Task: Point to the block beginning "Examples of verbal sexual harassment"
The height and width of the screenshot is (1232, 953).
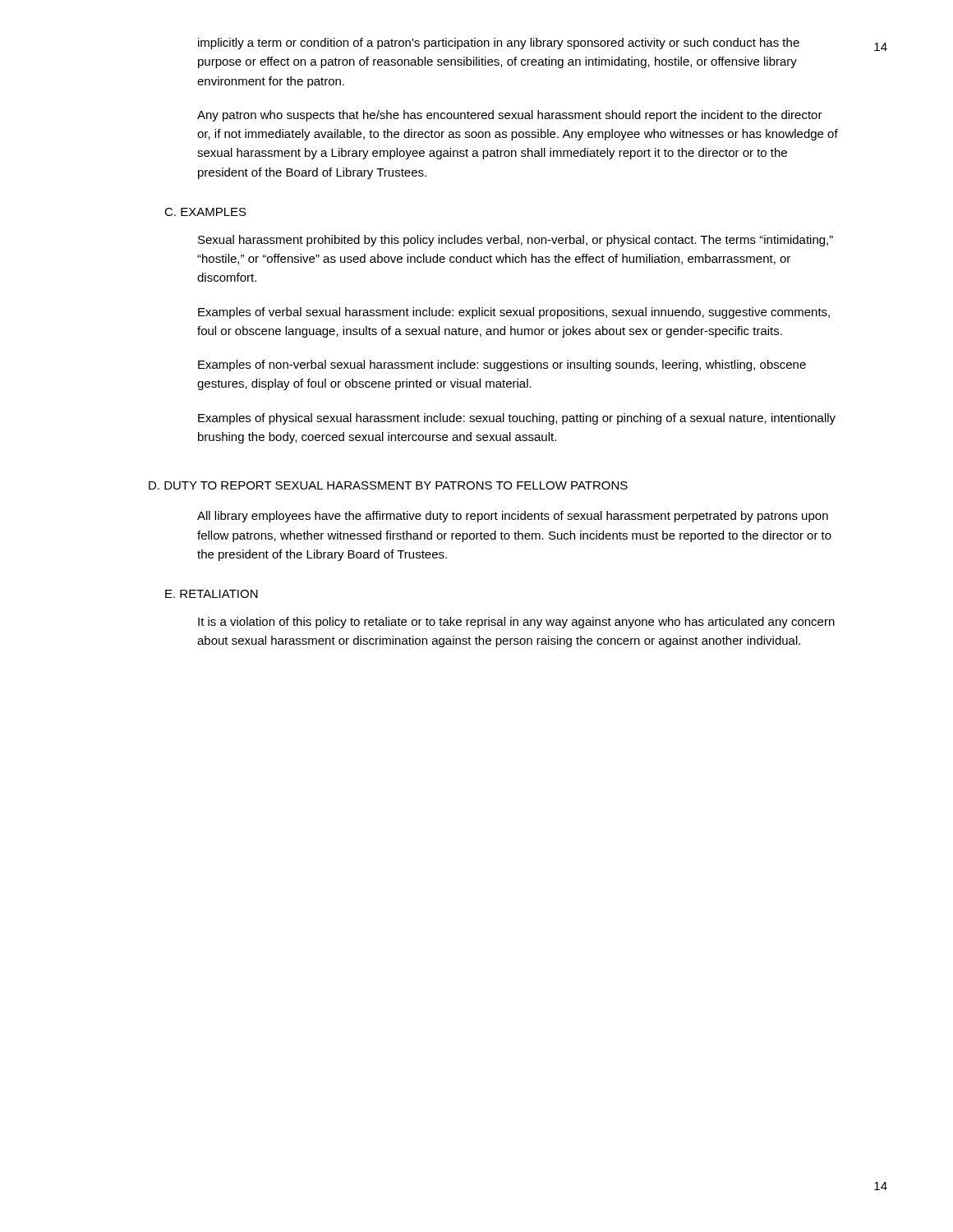Action: click(x=518, y=321)
